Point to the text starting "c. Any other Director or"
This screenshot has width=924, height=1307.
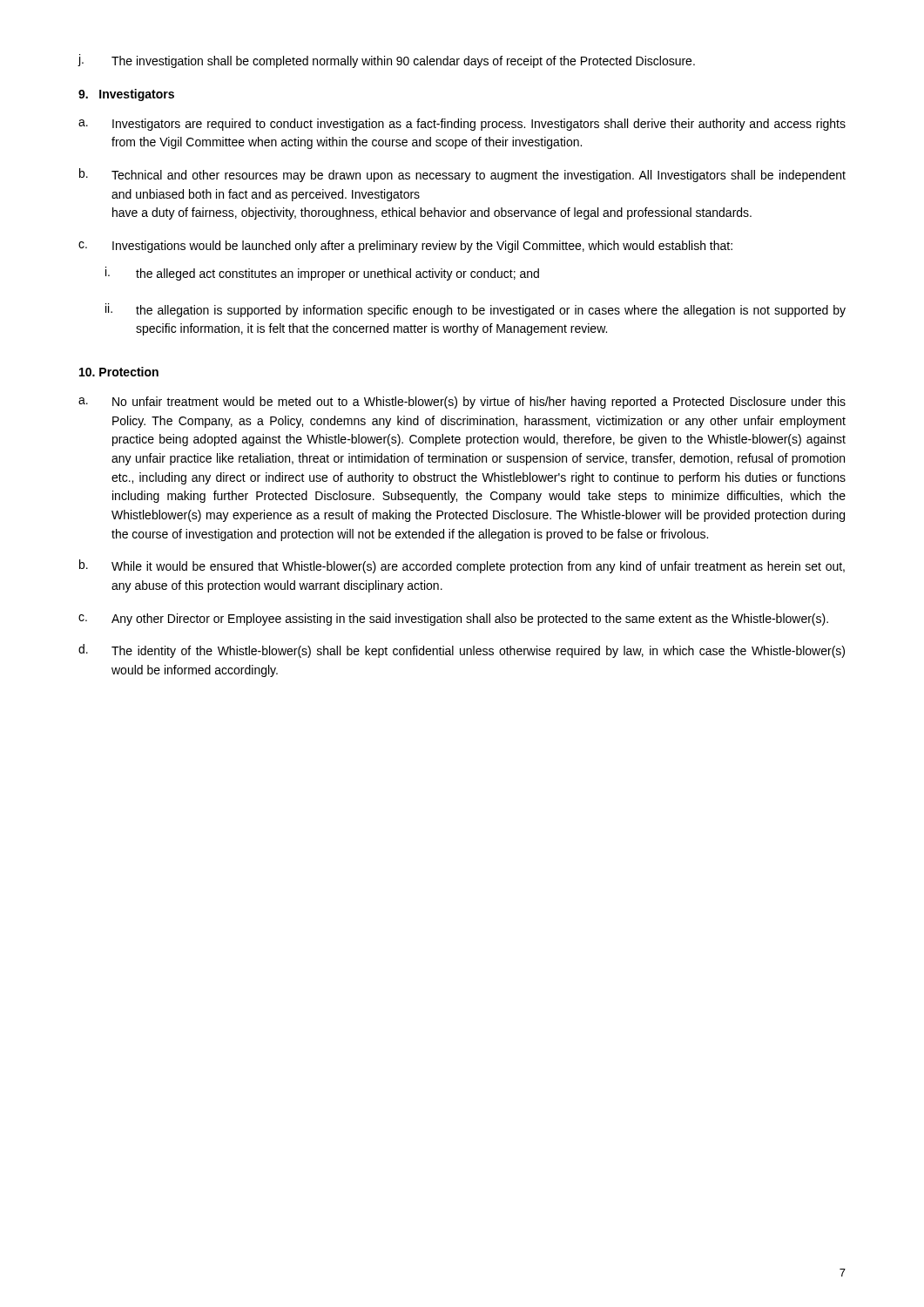[x=462, y=619]
